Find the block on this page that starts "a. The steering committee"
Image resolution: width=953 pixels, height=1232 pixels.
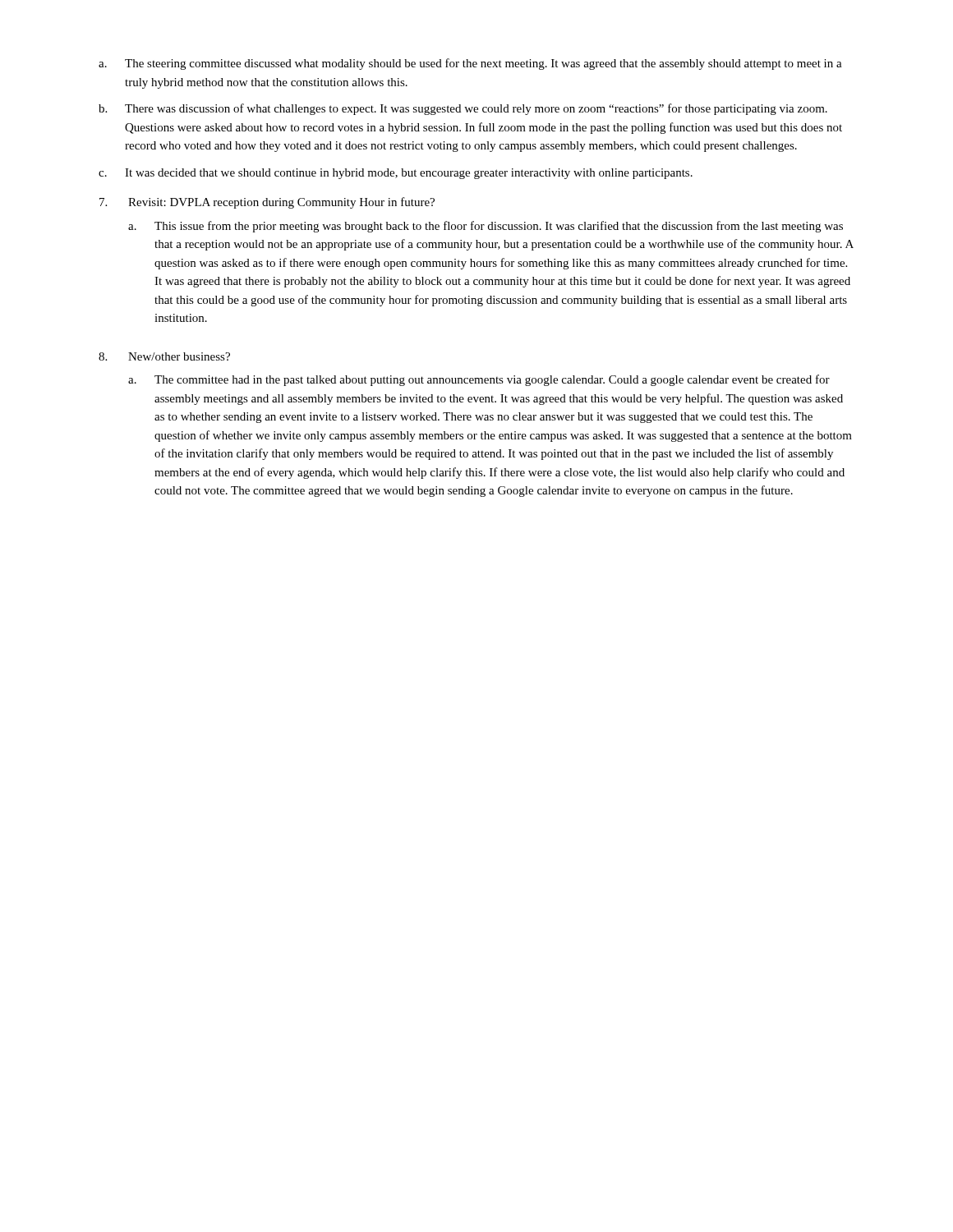coord(476,73)
